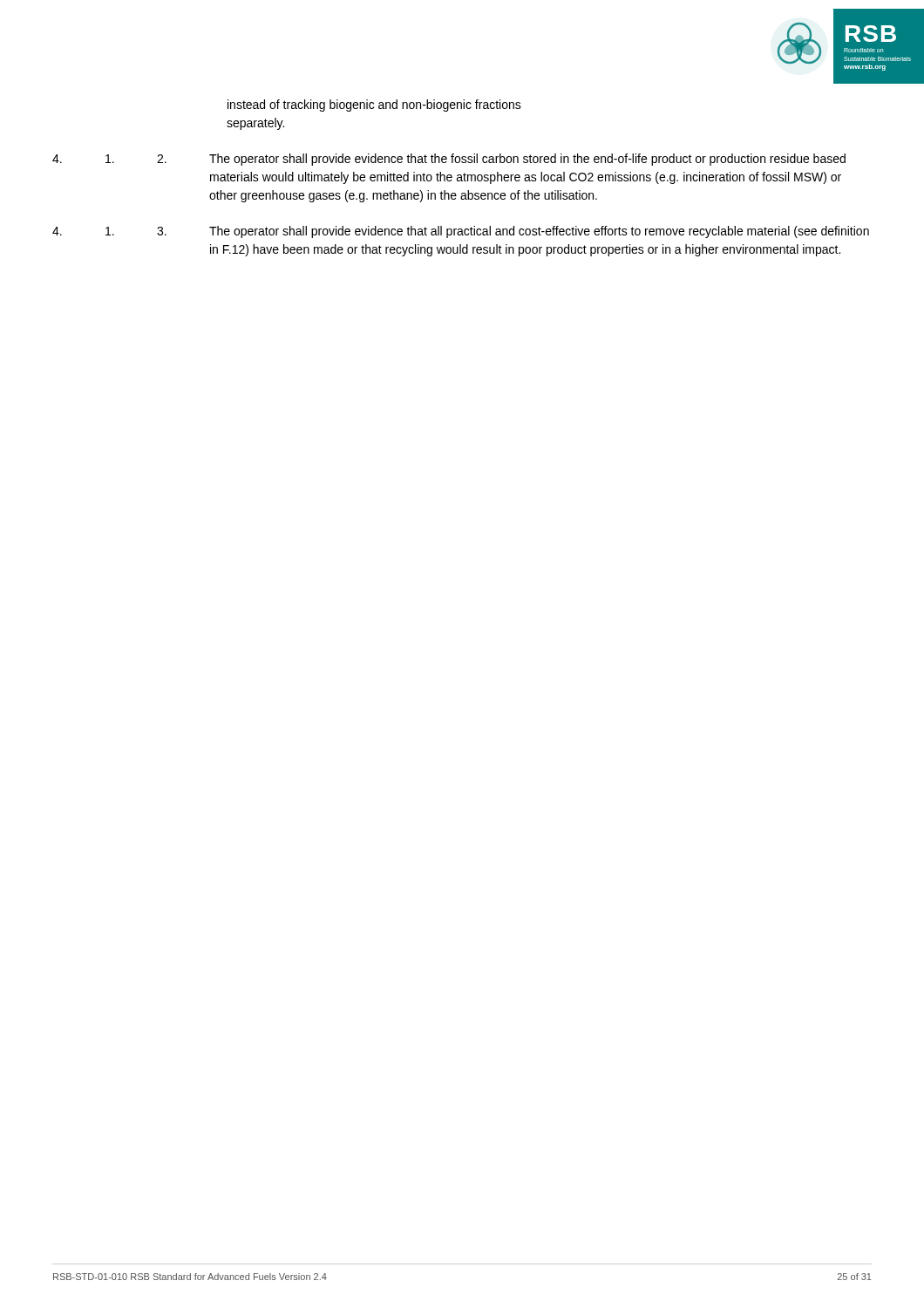Locate the passage starting "4. 1. 3. The"
The image size is (924, 1308).
click(462, 241)
